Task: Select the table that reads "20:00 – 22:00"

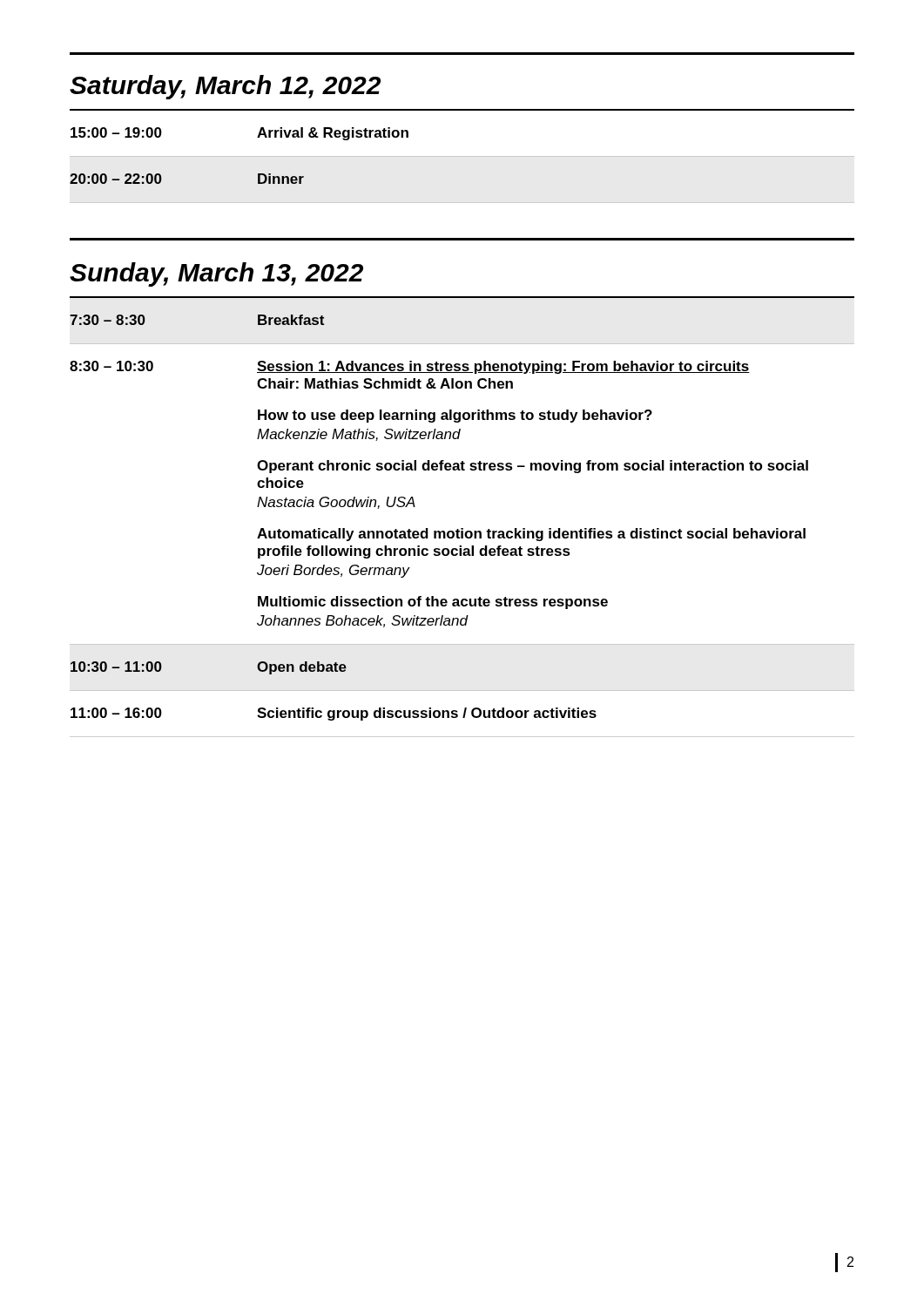Action: coord(462,157)
